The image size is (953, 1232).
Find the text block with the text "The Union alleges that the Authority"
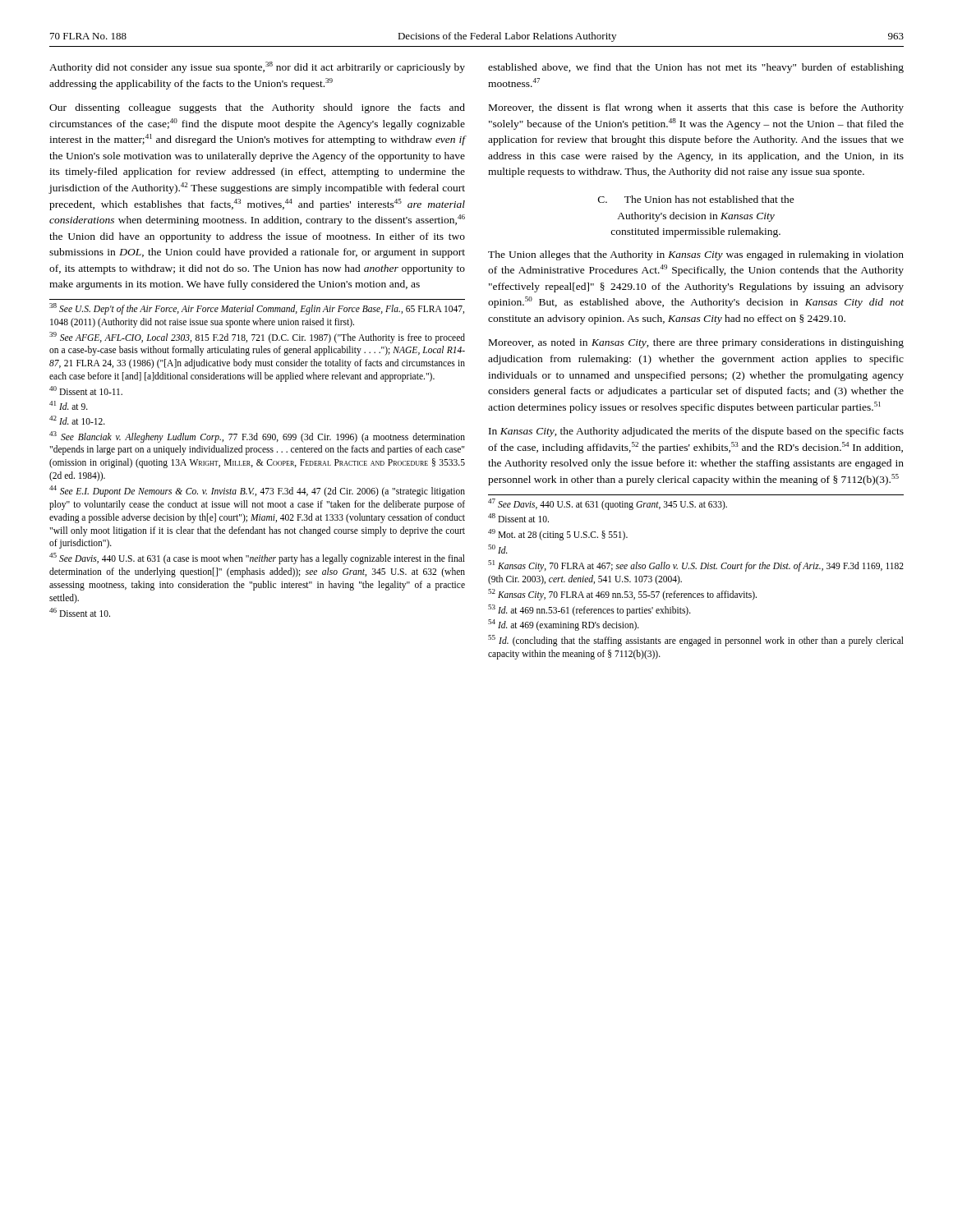[x=696, y=286]
